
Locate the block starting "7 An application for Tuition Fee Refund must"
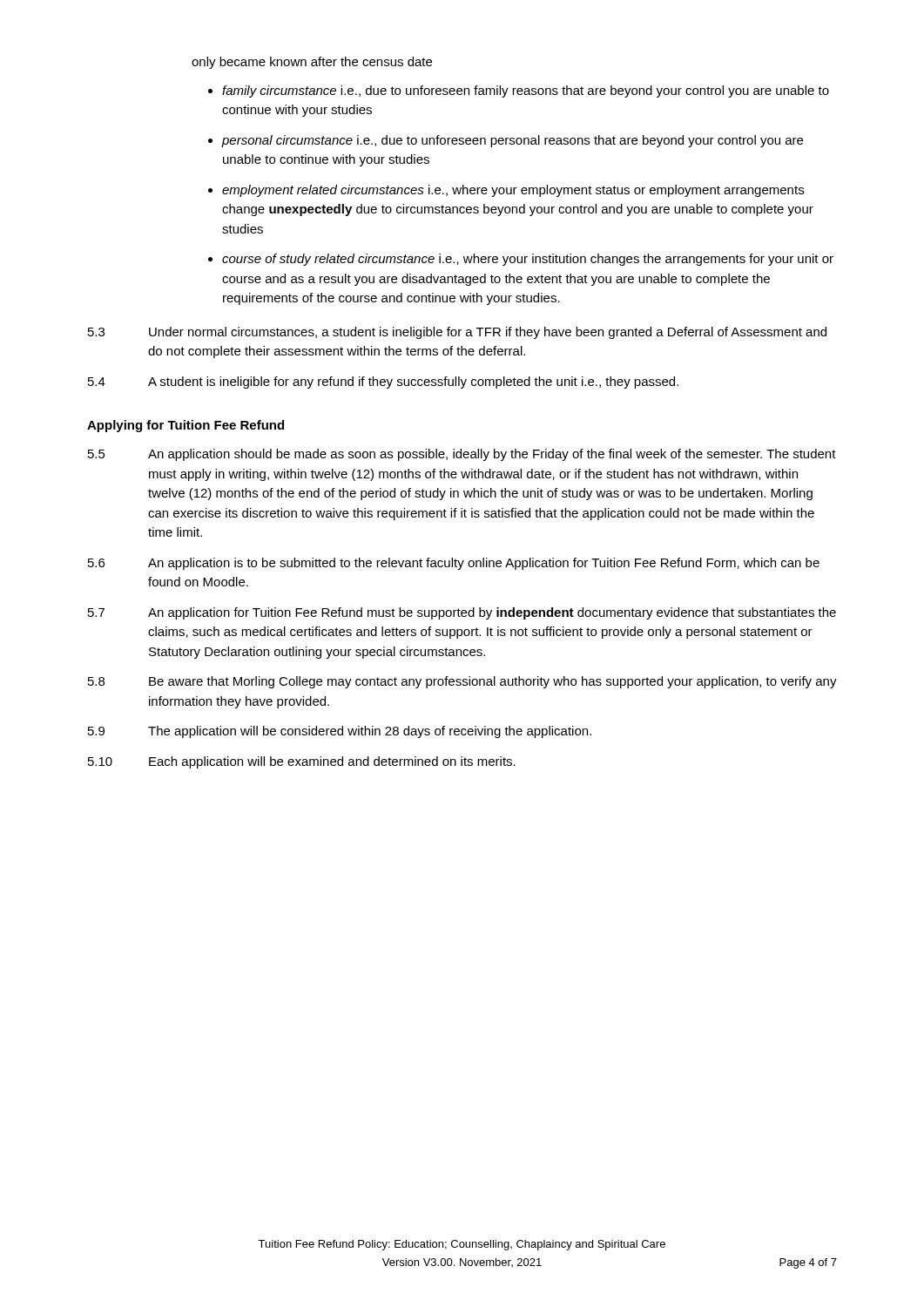click(462, 632)
